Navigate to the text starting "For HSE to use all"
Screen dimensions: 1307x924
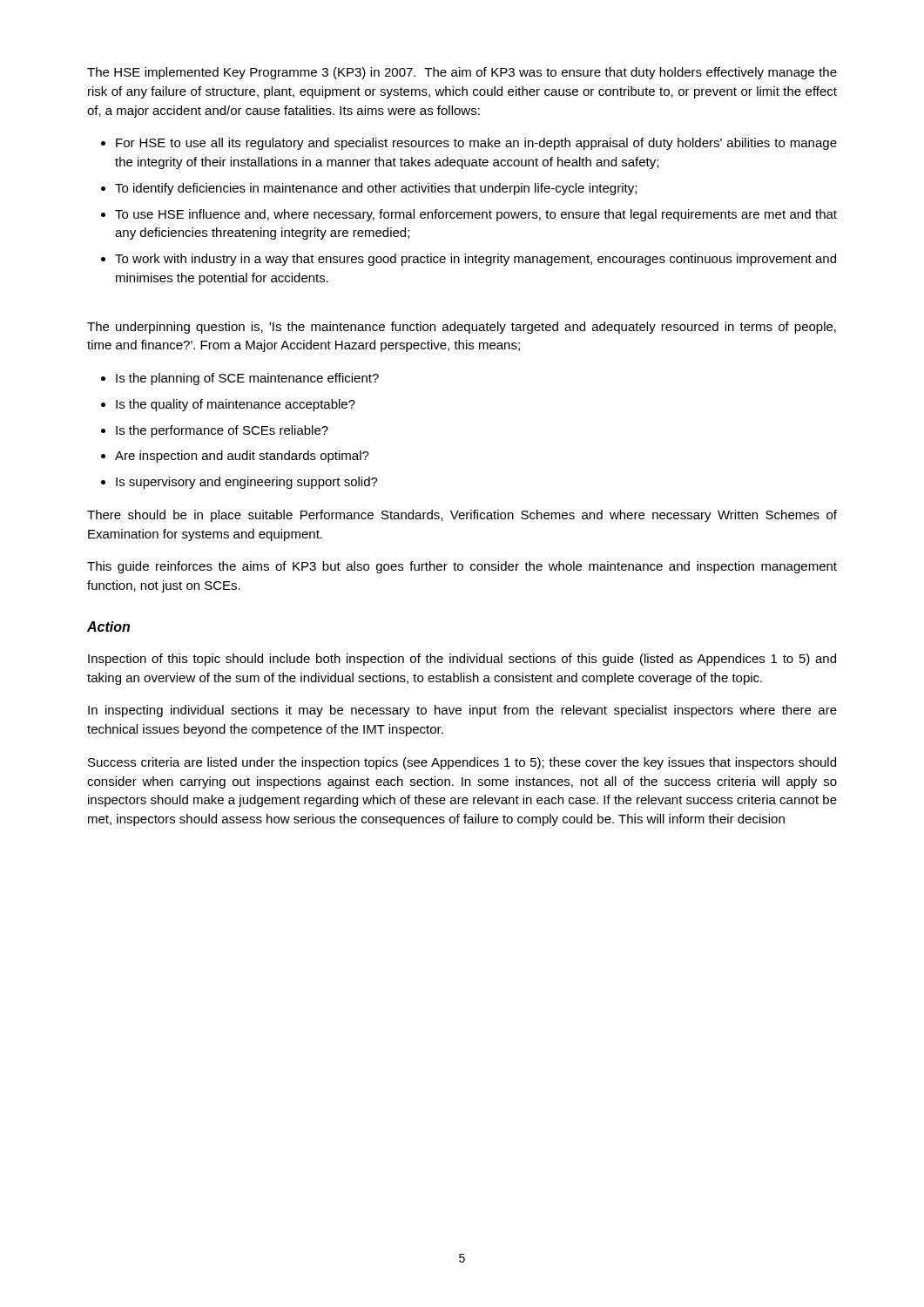pyautogui.click(x=476, y=152)
